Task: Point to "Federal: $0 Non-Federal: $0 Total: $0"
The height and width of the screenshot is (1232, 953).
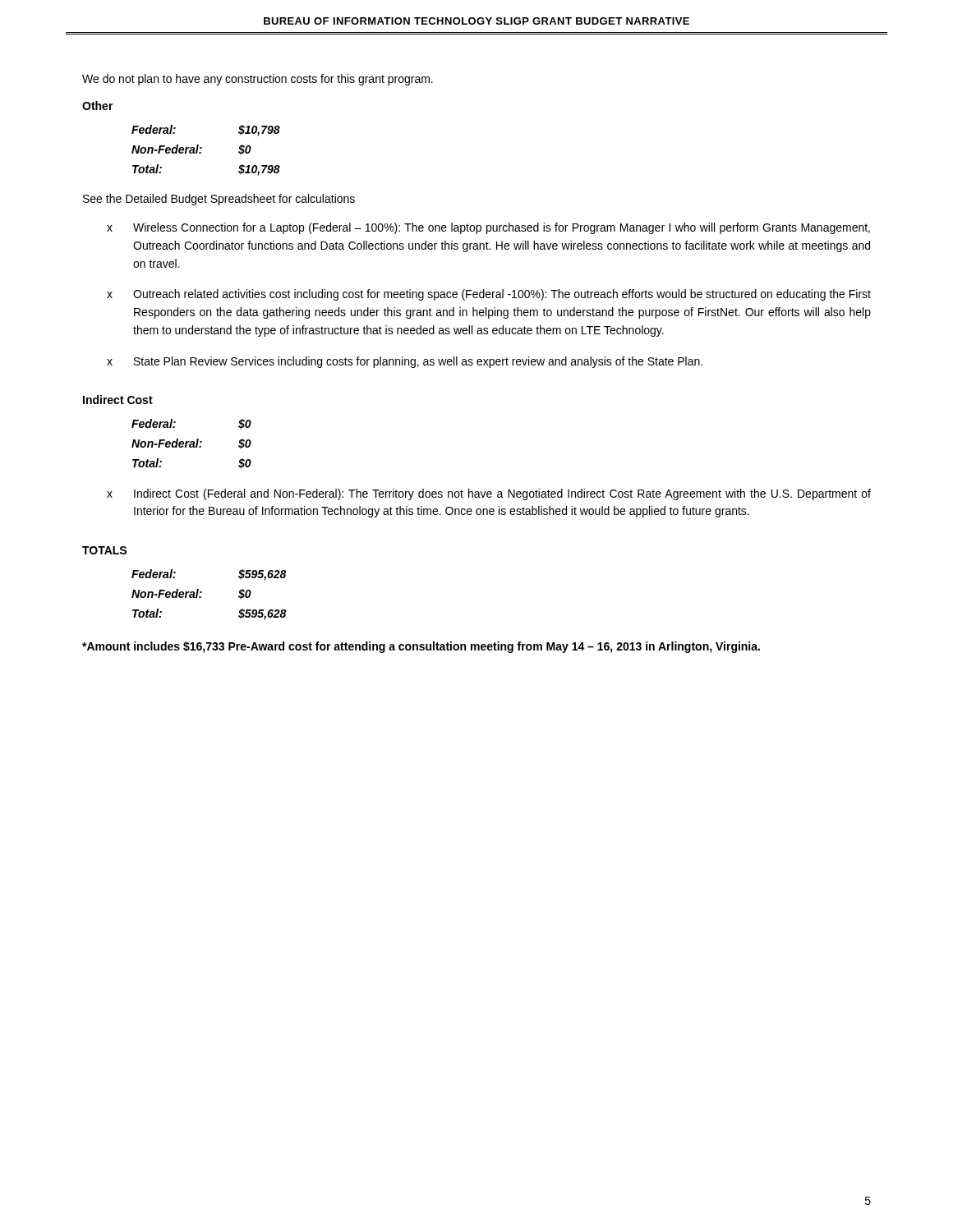Action: (x=191, y=444)
